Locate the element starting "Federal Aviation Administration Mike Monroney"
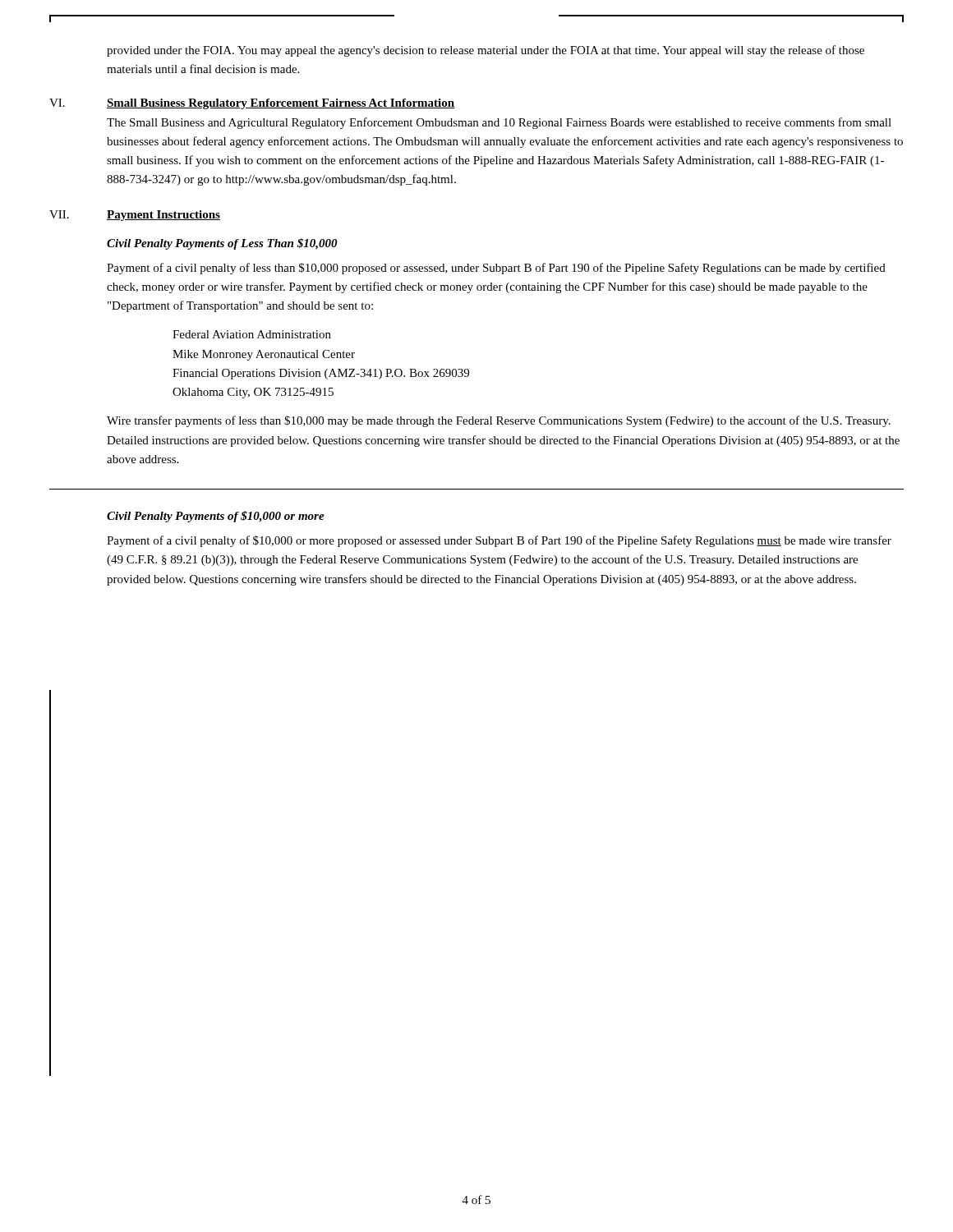 tap(252, 334)
